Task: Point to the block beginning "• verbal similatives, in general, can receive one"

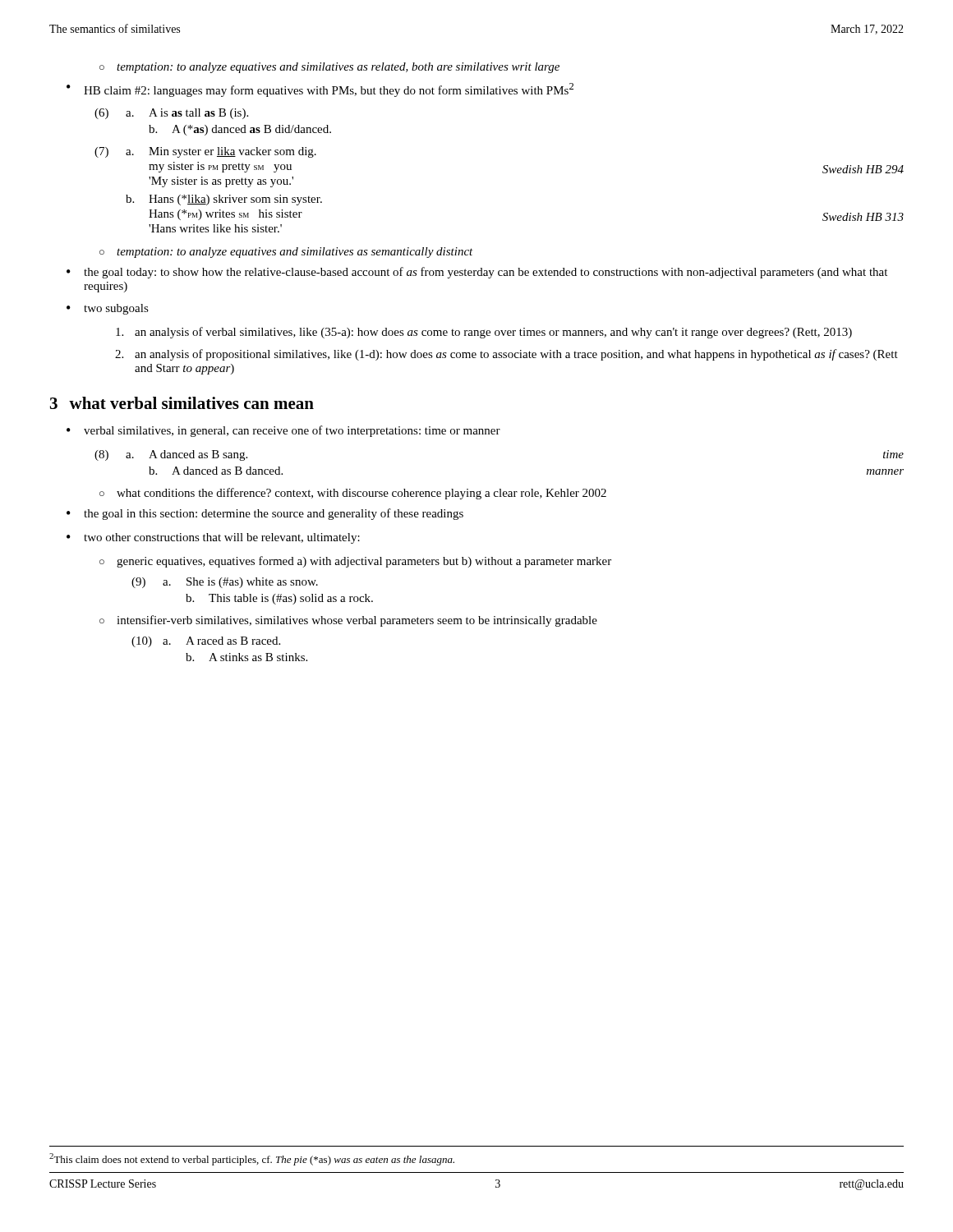Action: (x=283, y=432)
